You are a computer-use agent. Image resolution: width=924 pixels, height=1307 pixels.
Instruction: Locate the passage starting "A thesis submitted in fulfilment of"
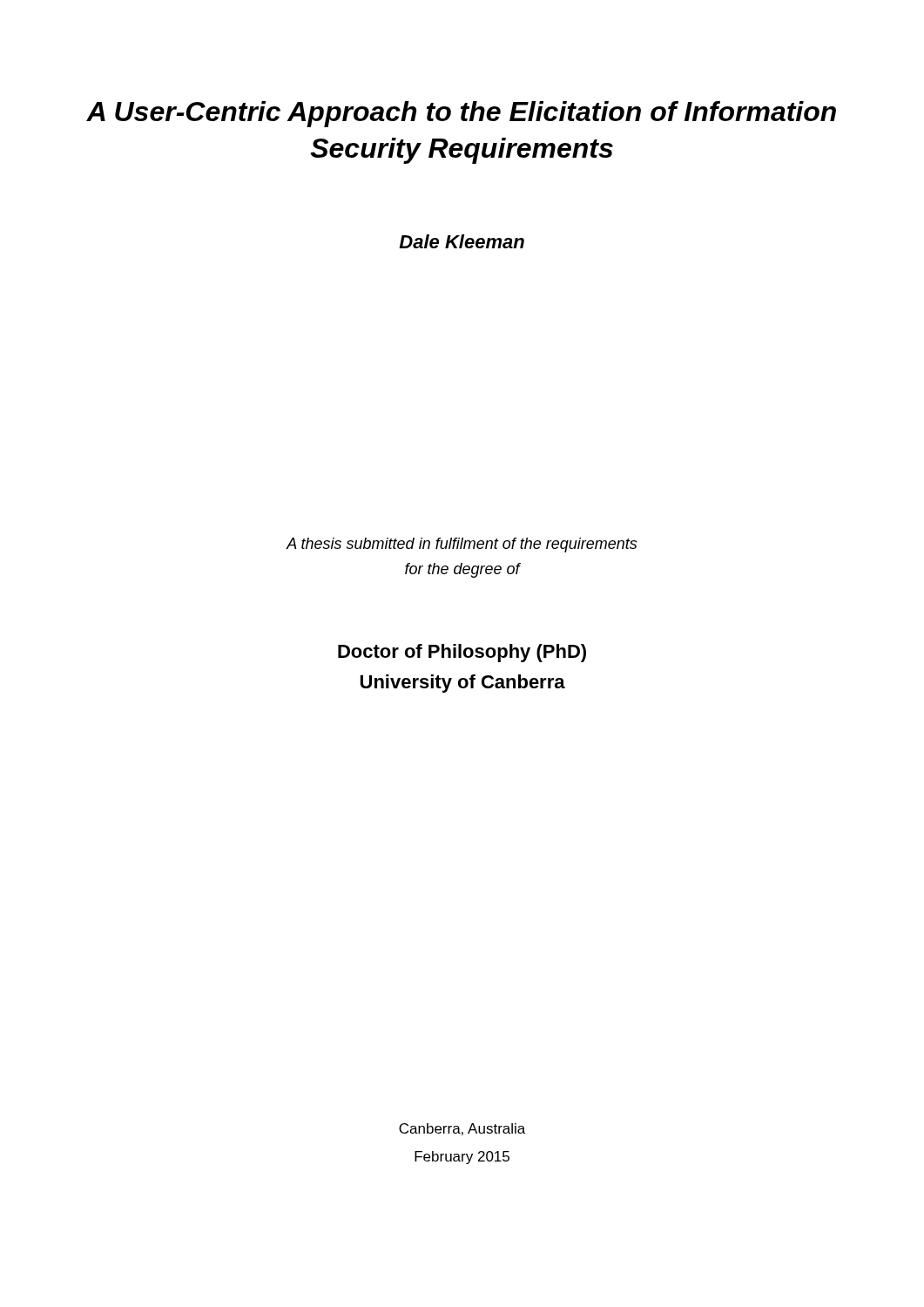coord(462,557)
